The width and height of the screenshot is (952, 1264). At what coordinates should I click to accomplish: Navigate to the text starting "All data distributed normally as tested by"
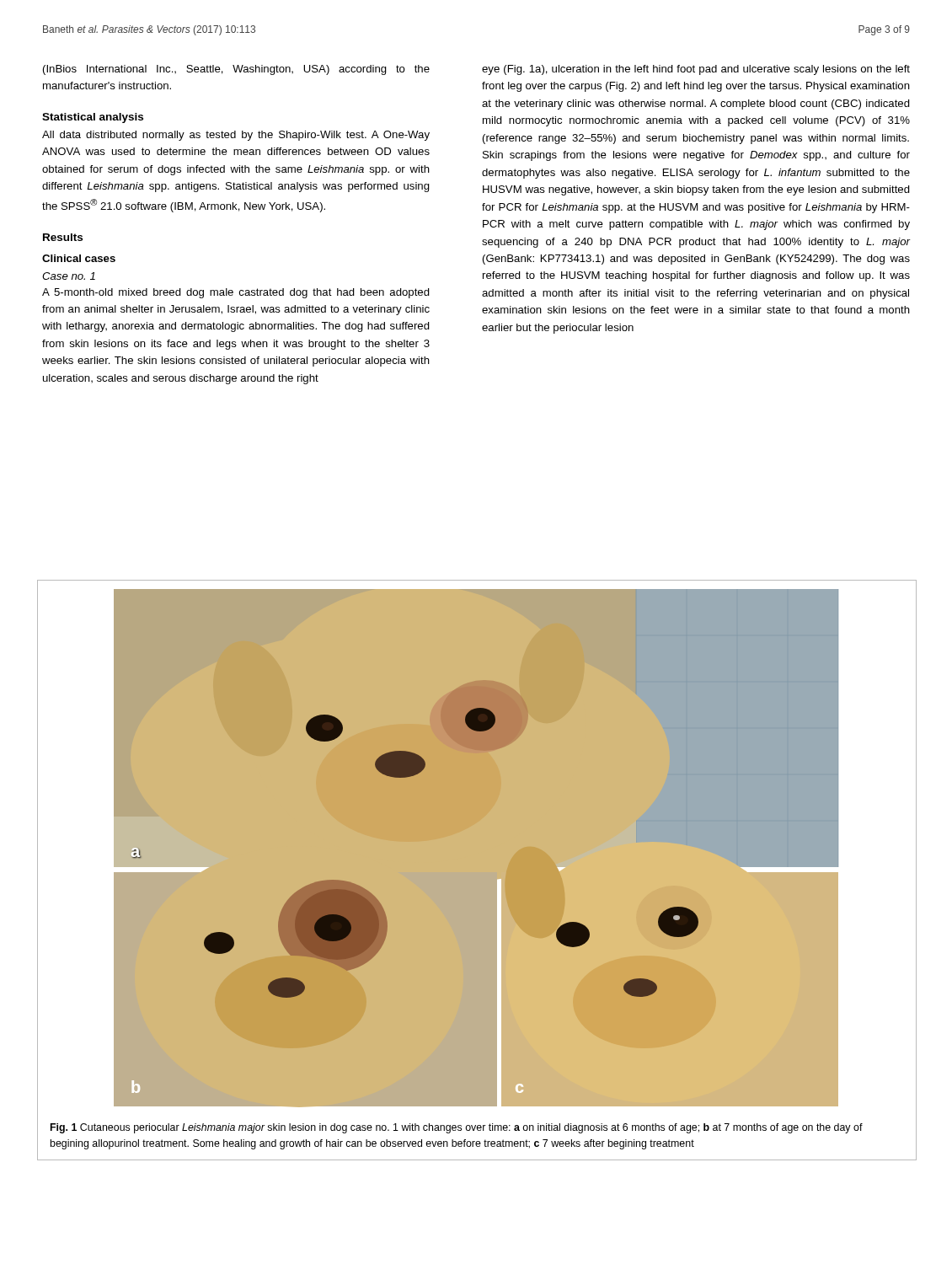[x=236, y=170]
